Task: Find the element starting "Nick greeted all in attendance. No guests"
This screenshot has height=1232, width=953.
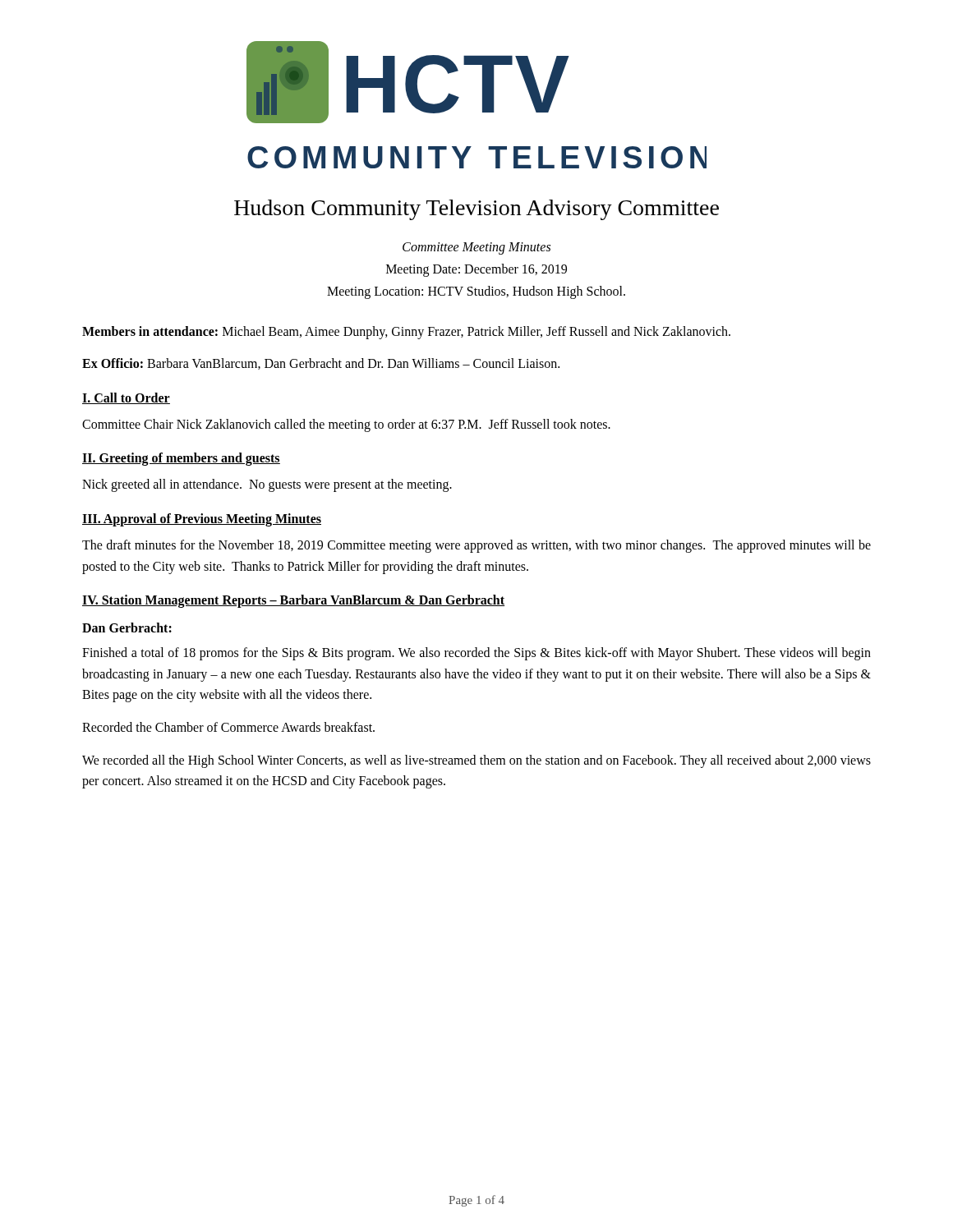Action: [x=267, y=484]
